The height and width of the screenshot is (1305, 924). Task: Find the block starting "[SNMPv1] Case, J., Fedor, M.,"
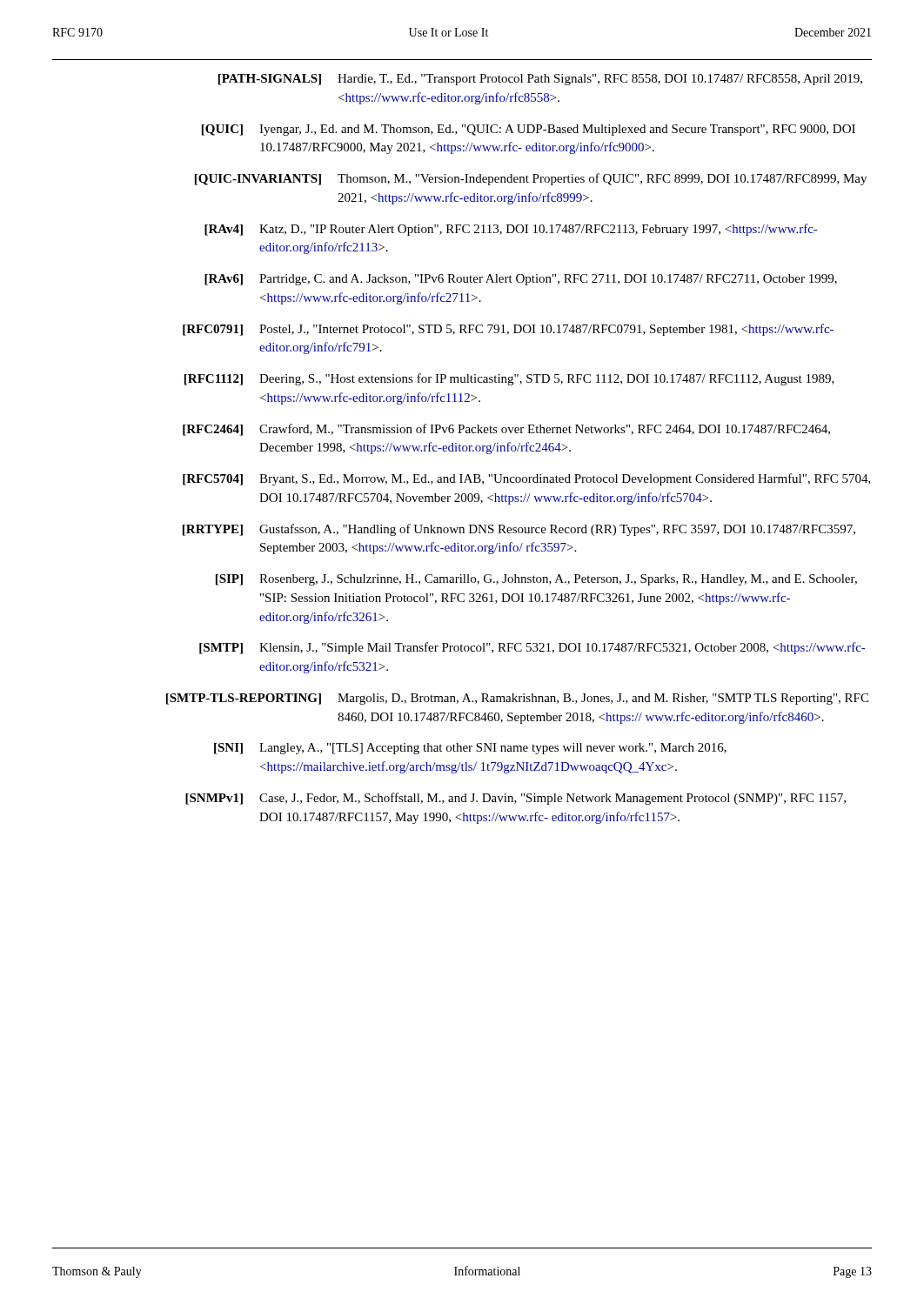(x=462, y=808)
